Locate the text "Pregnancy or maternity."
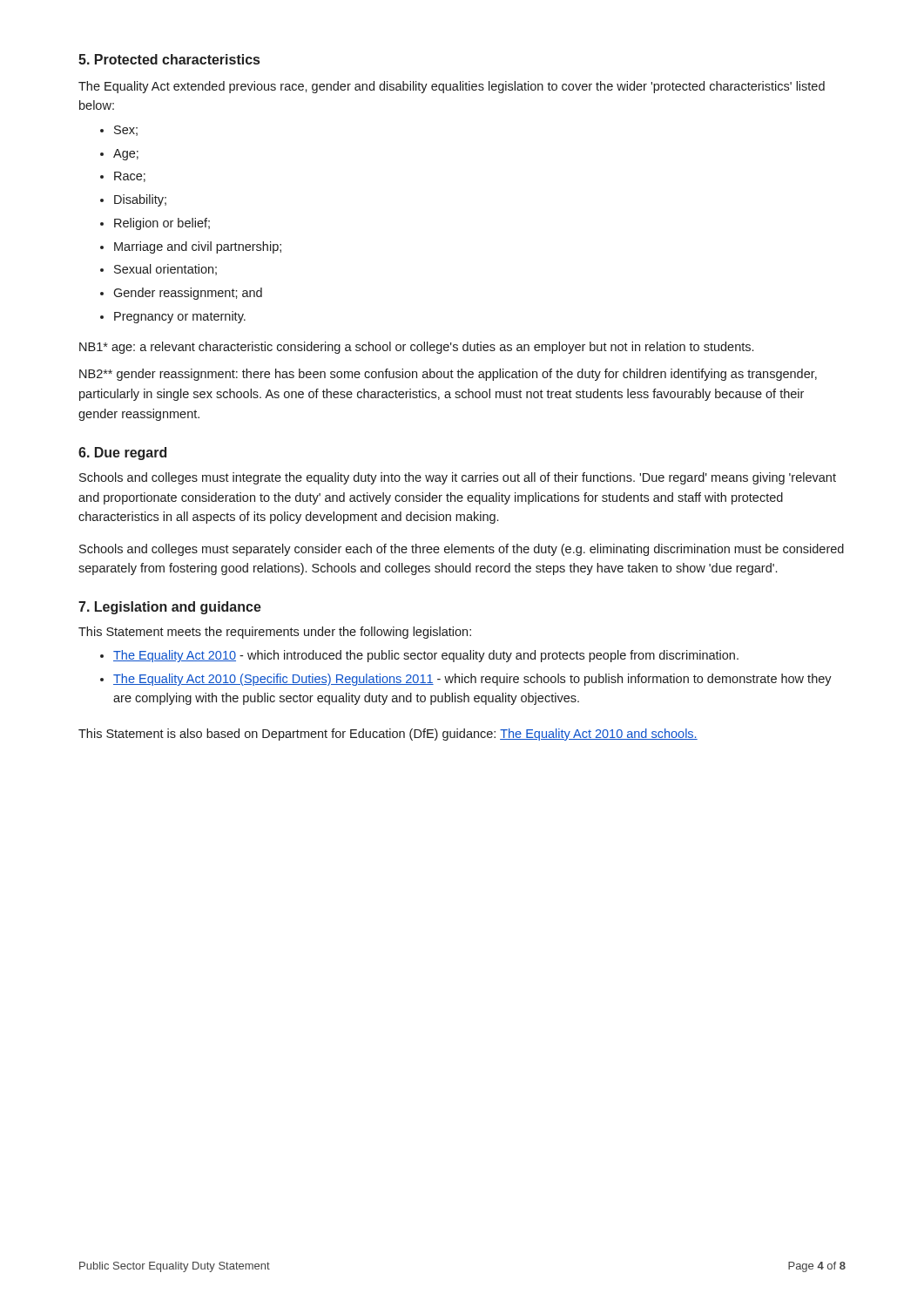Viewport: 924px width, 1307px height. [x=180, y=316]
